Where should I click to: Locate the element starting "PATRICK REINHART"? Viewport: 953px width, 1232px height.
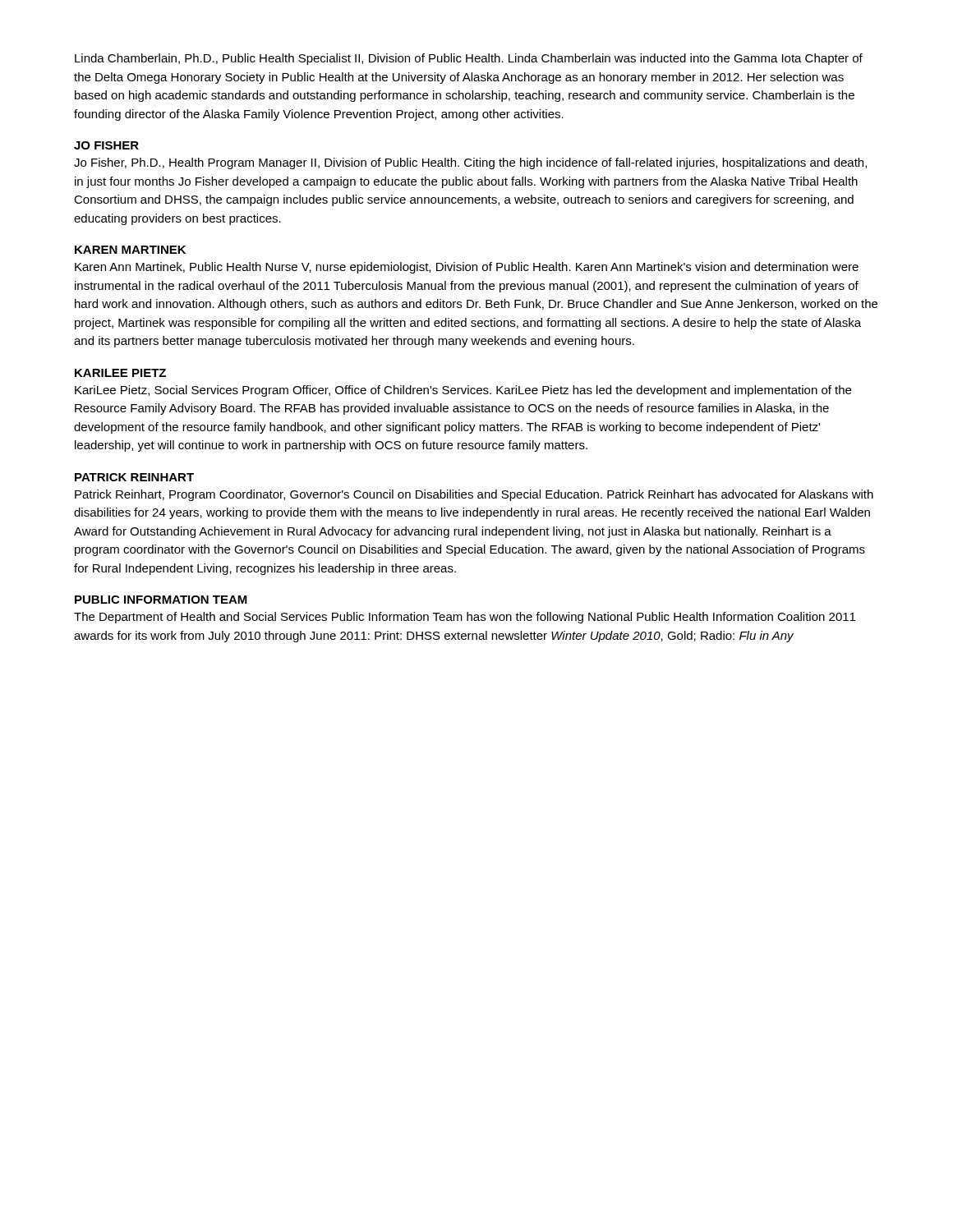tap(134, 476)
